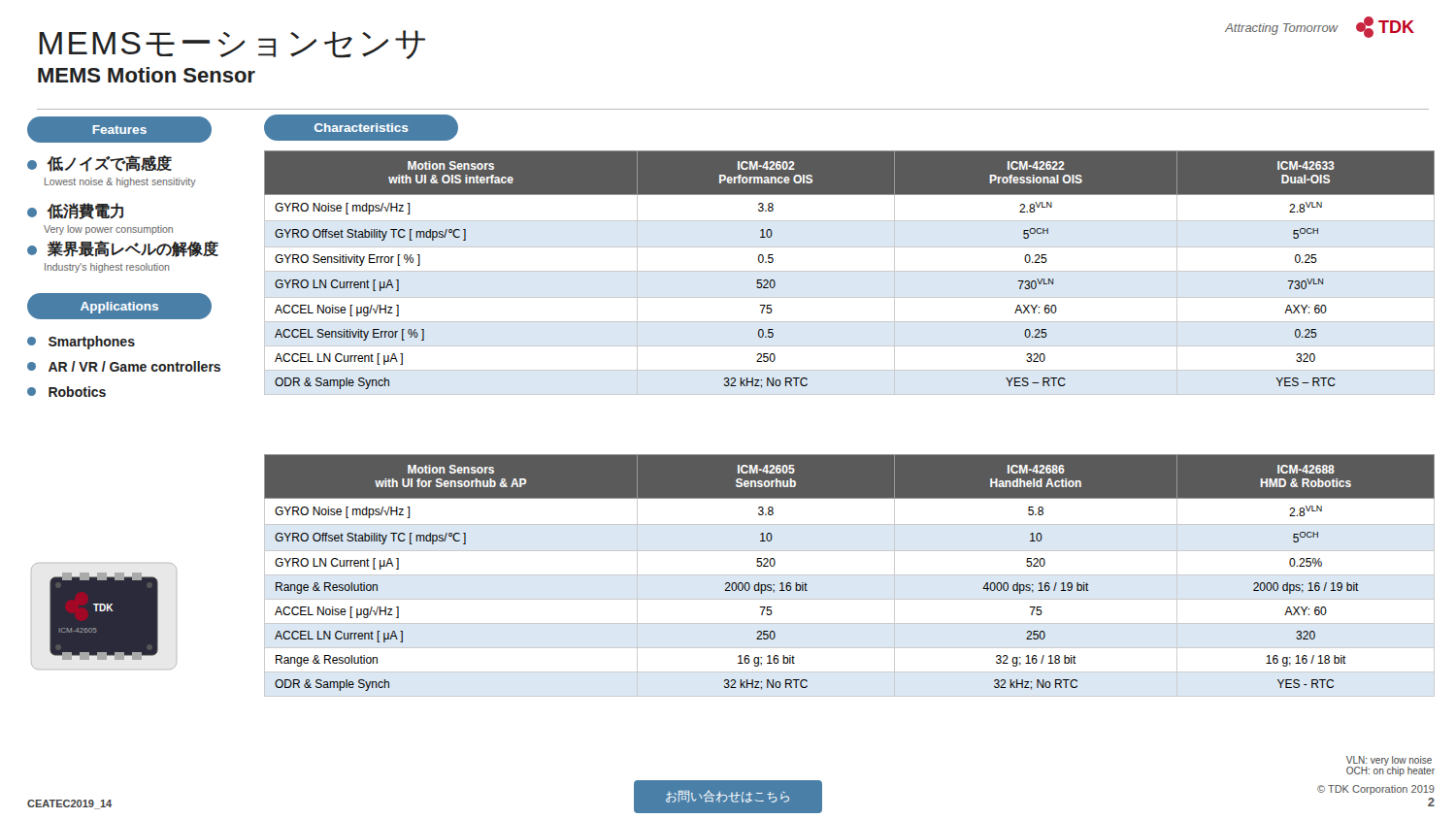The image size is (1456, 819).
Task: Locate the text "MEMSモーションセンサ MEMS Motion Sensor"
Action: [x=233, y=57]
